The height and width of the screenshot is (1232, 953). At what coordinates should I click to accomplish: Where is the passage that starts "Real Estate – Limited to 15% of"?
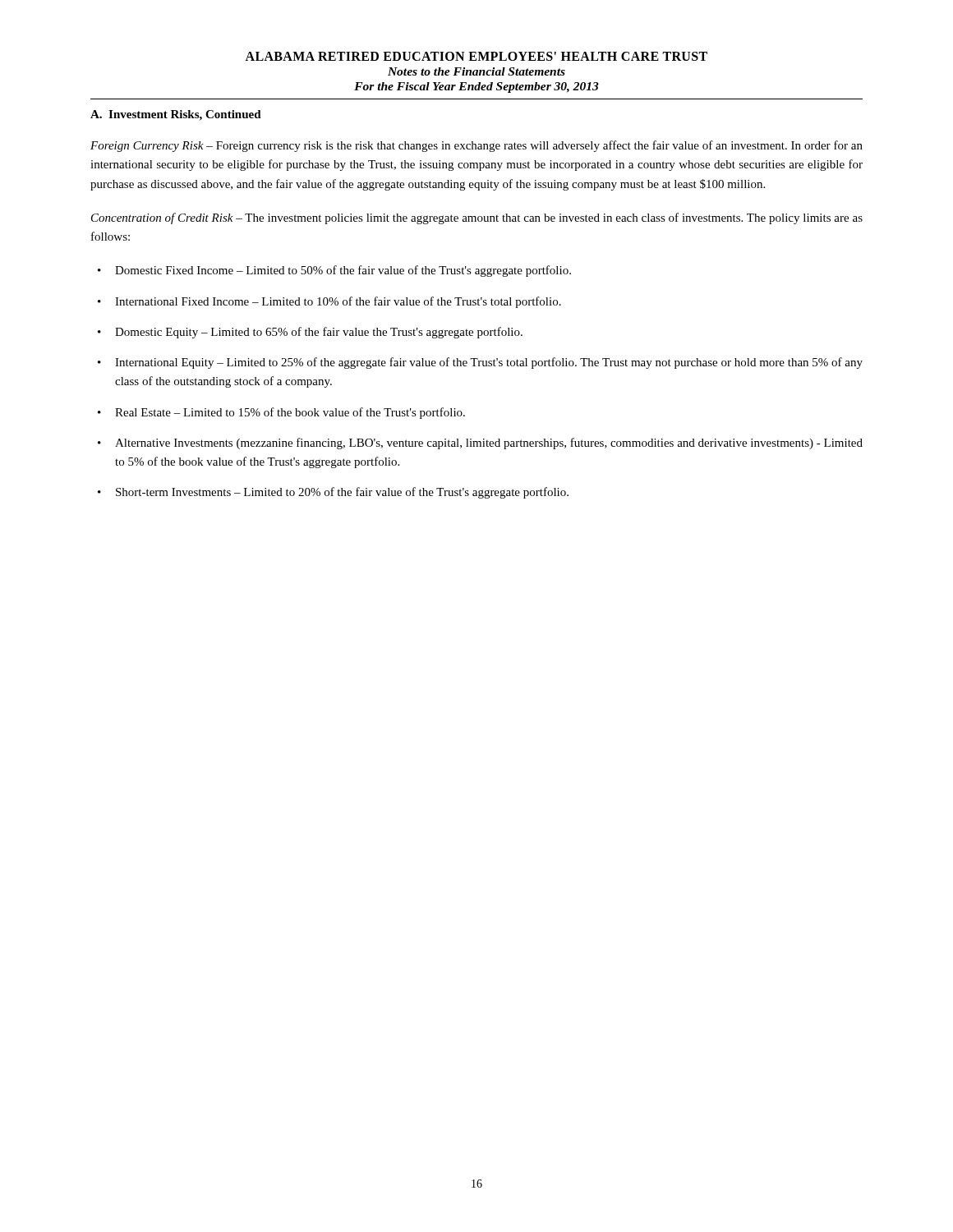tap(290, 412)
